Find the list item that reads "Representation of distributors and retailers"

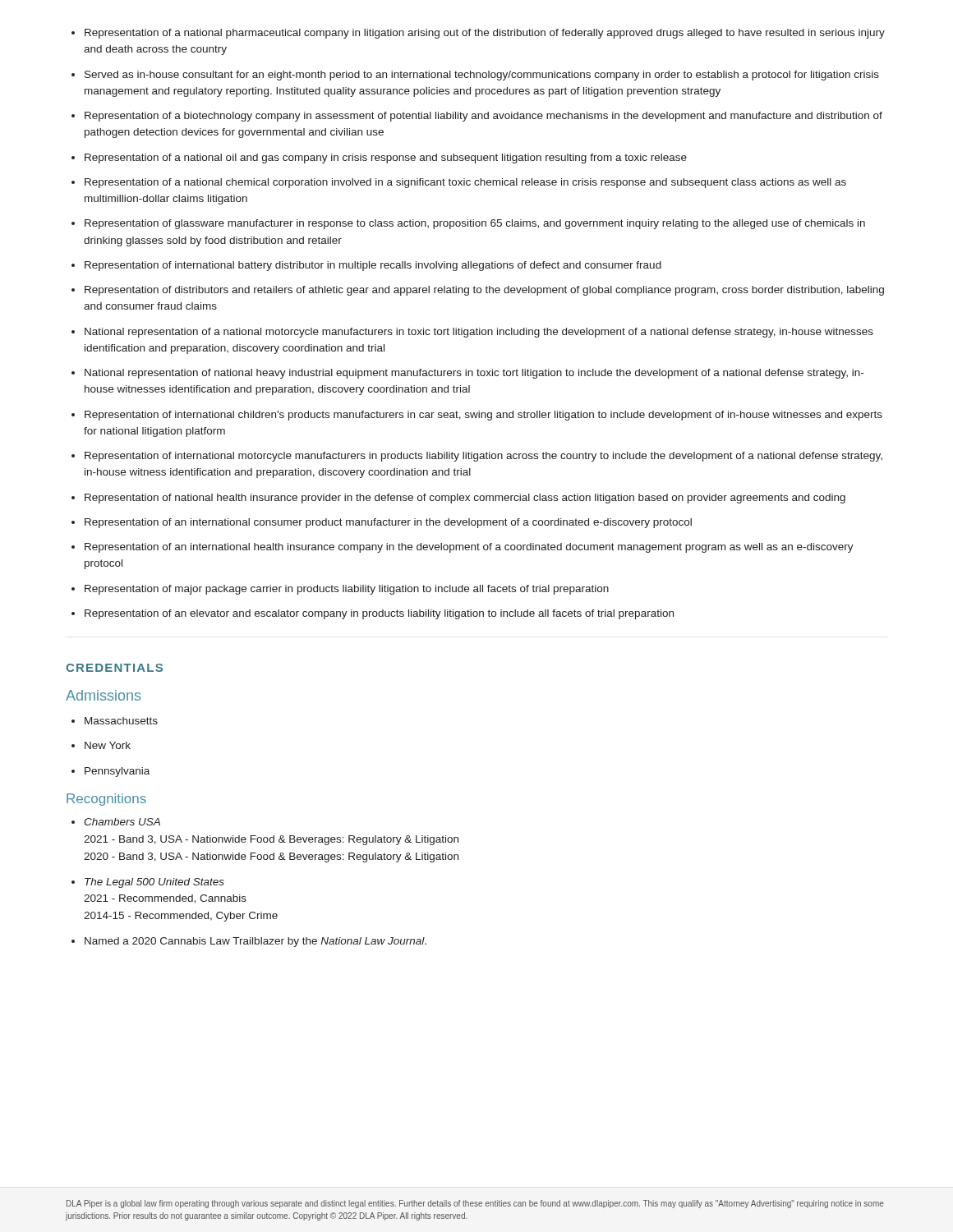(484, 298)
